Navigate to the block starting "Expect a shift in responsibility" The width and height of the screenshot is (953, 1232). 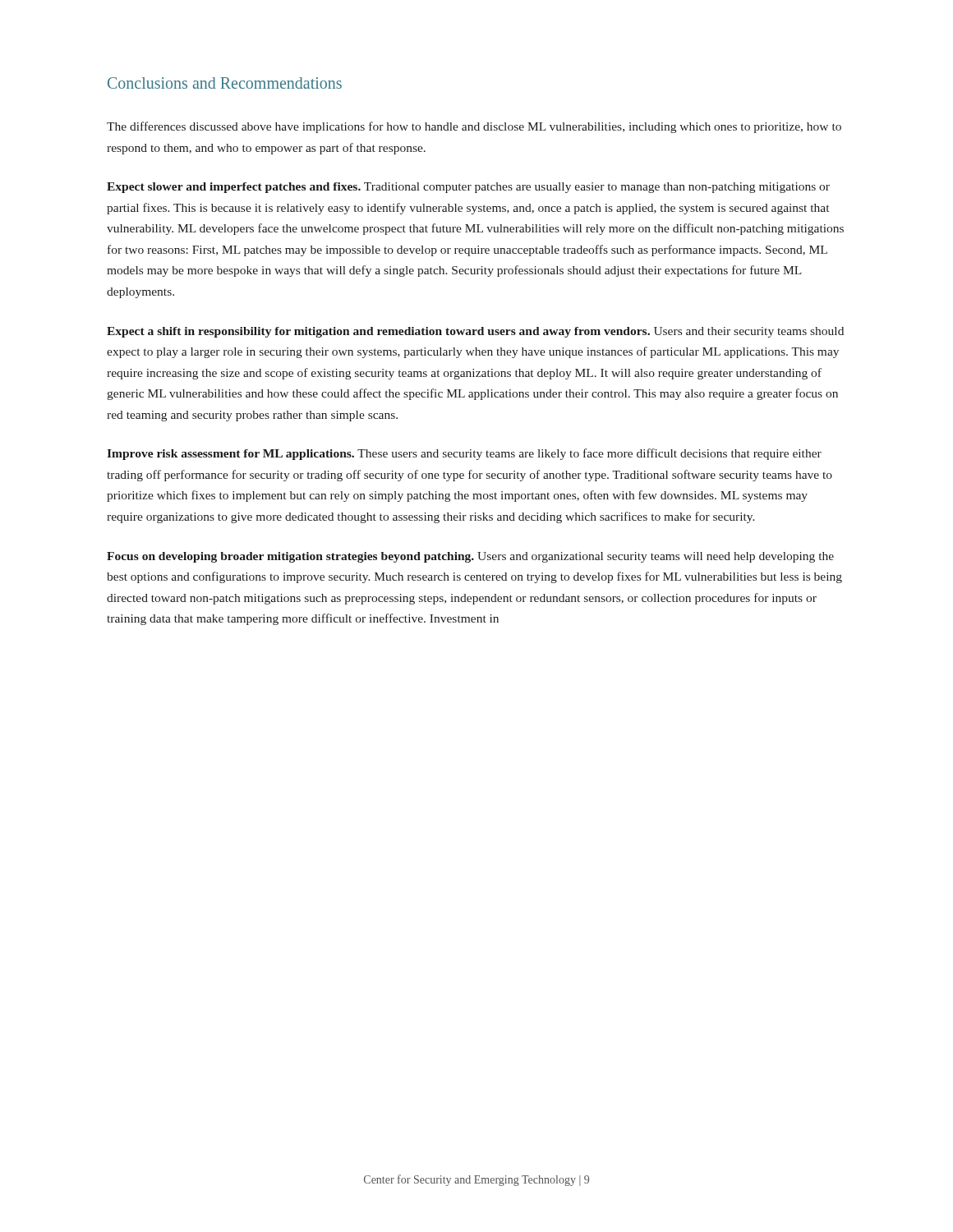(476, 372)
